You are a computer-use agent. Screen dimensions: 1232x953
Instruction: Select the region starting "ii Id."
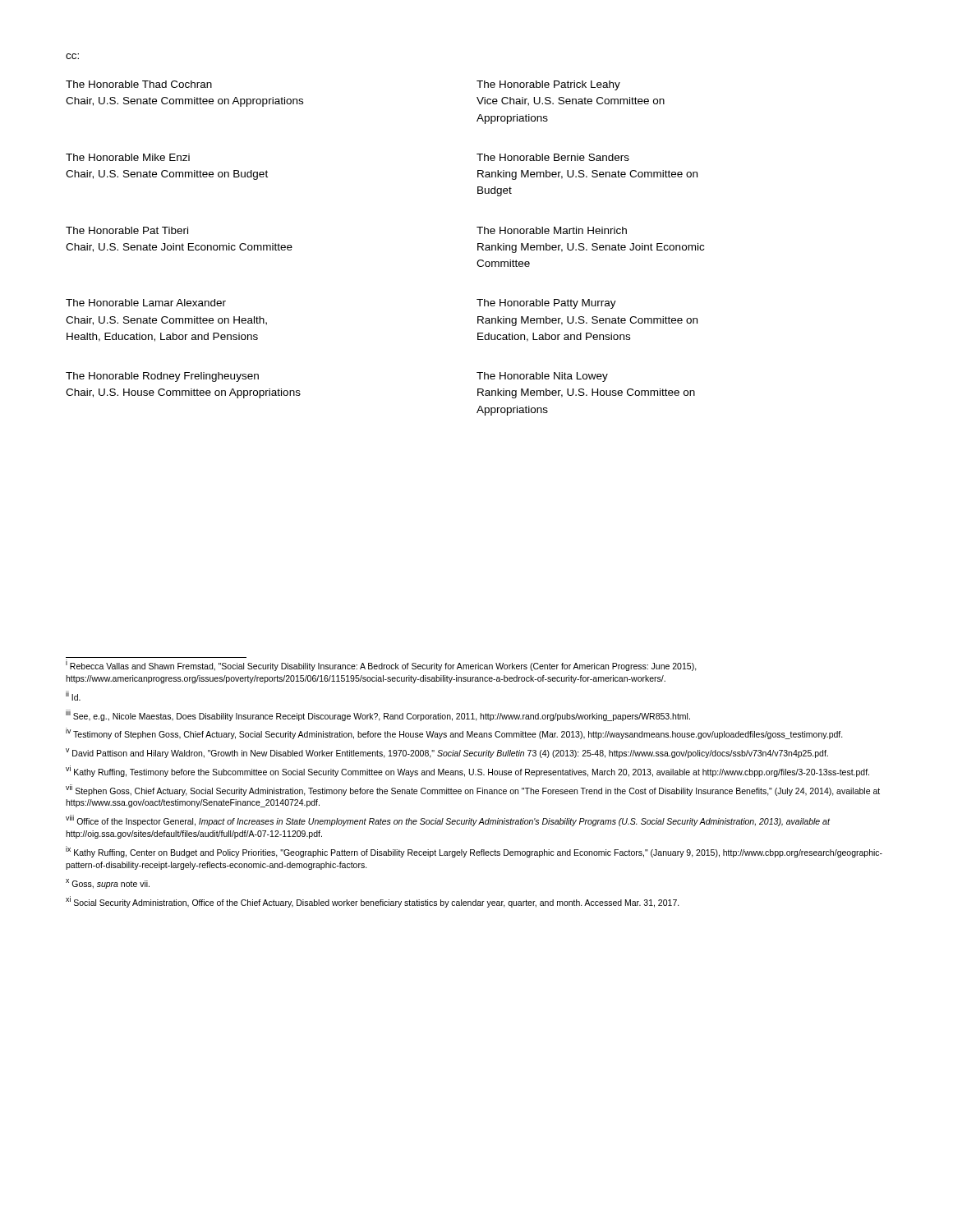[x=73, y=696]
